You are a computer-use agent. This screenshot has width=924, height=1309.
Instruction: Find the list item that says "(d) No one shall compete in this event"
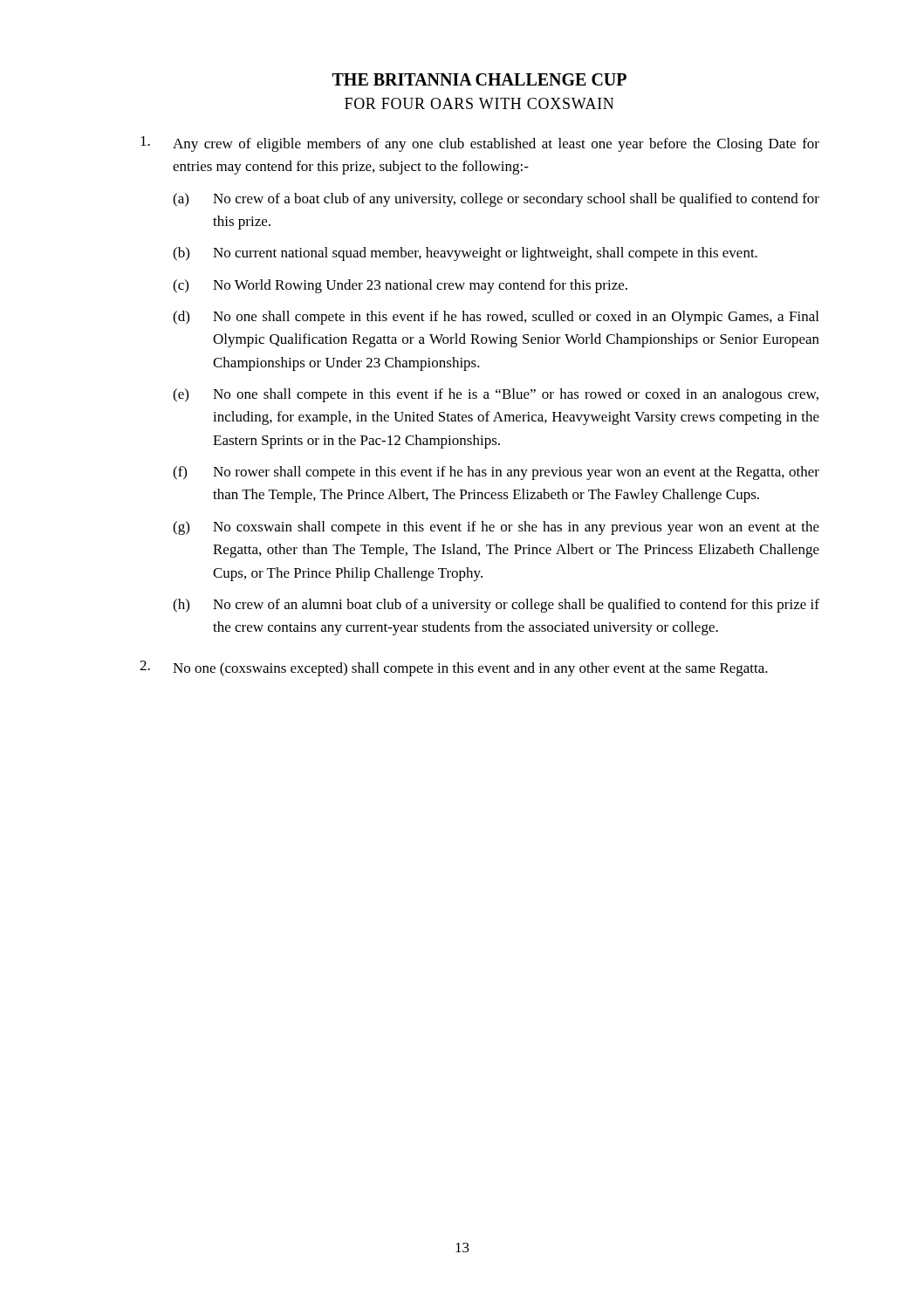496,340
